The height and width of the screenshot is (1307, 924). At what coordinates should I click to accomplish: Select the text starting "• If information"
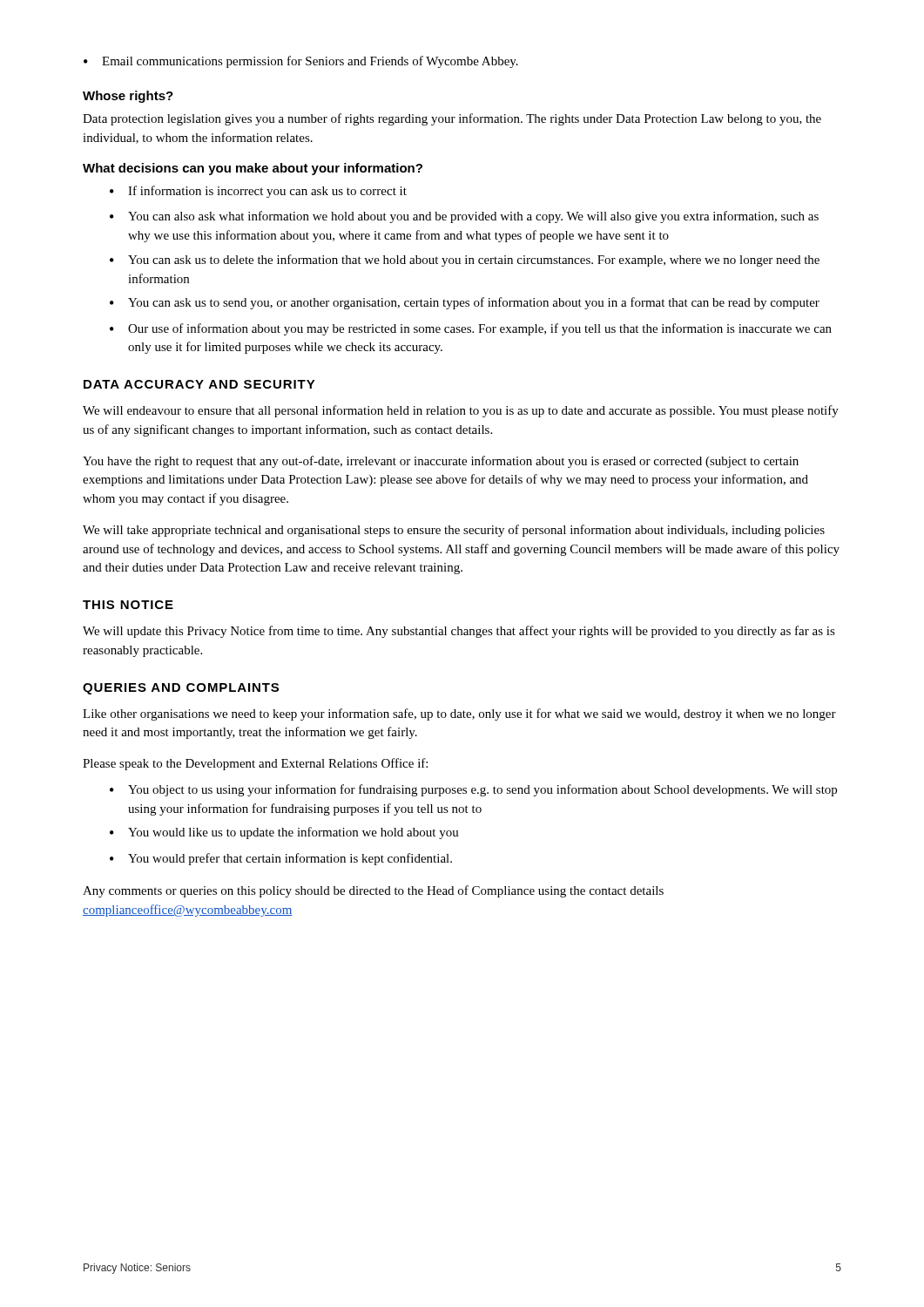[x=258, y=192]
